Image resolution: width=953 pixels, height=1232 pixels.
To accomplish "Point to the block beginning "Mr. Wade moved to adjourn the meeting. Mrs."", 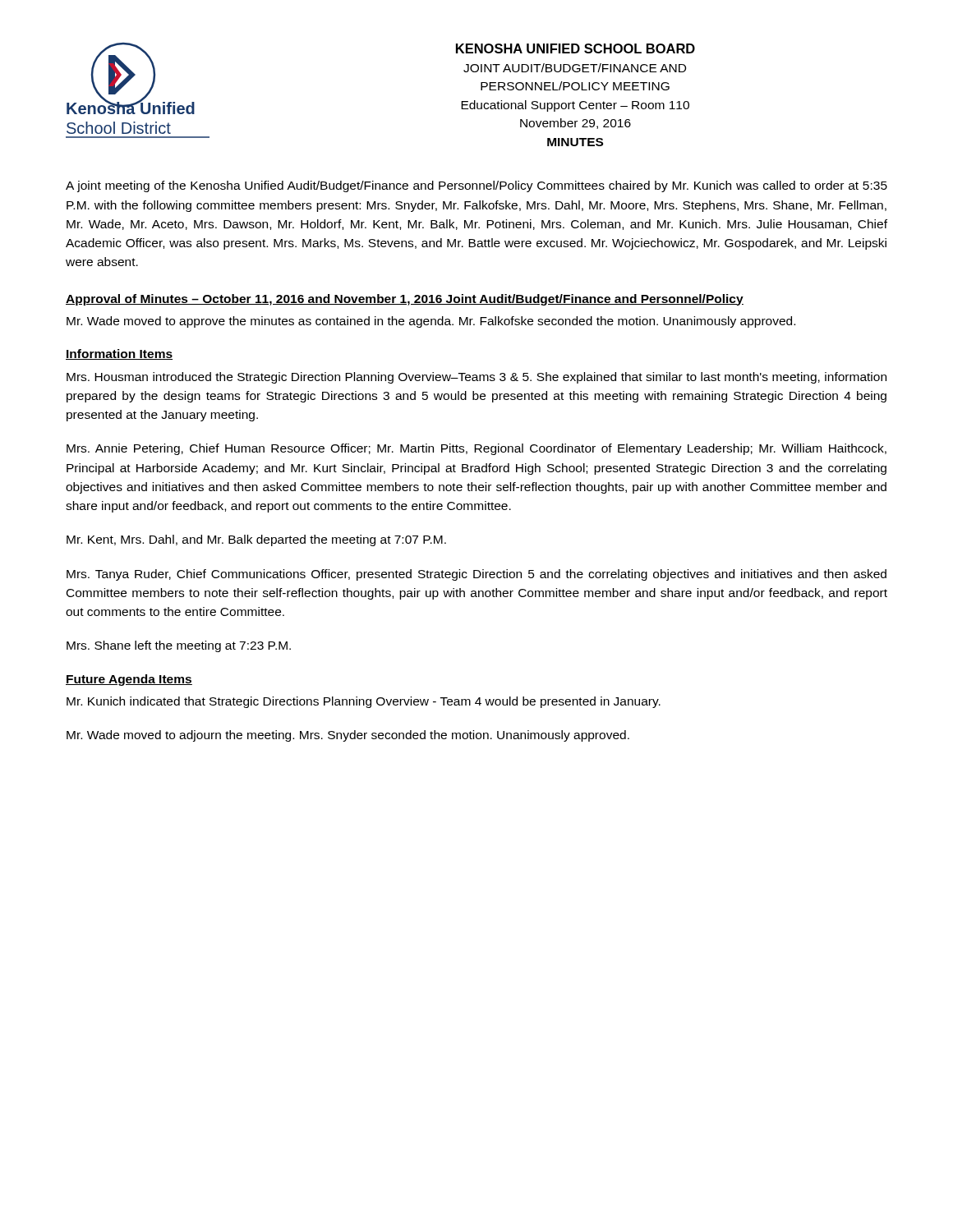I will pyautogui.click(x=348, y=735).
